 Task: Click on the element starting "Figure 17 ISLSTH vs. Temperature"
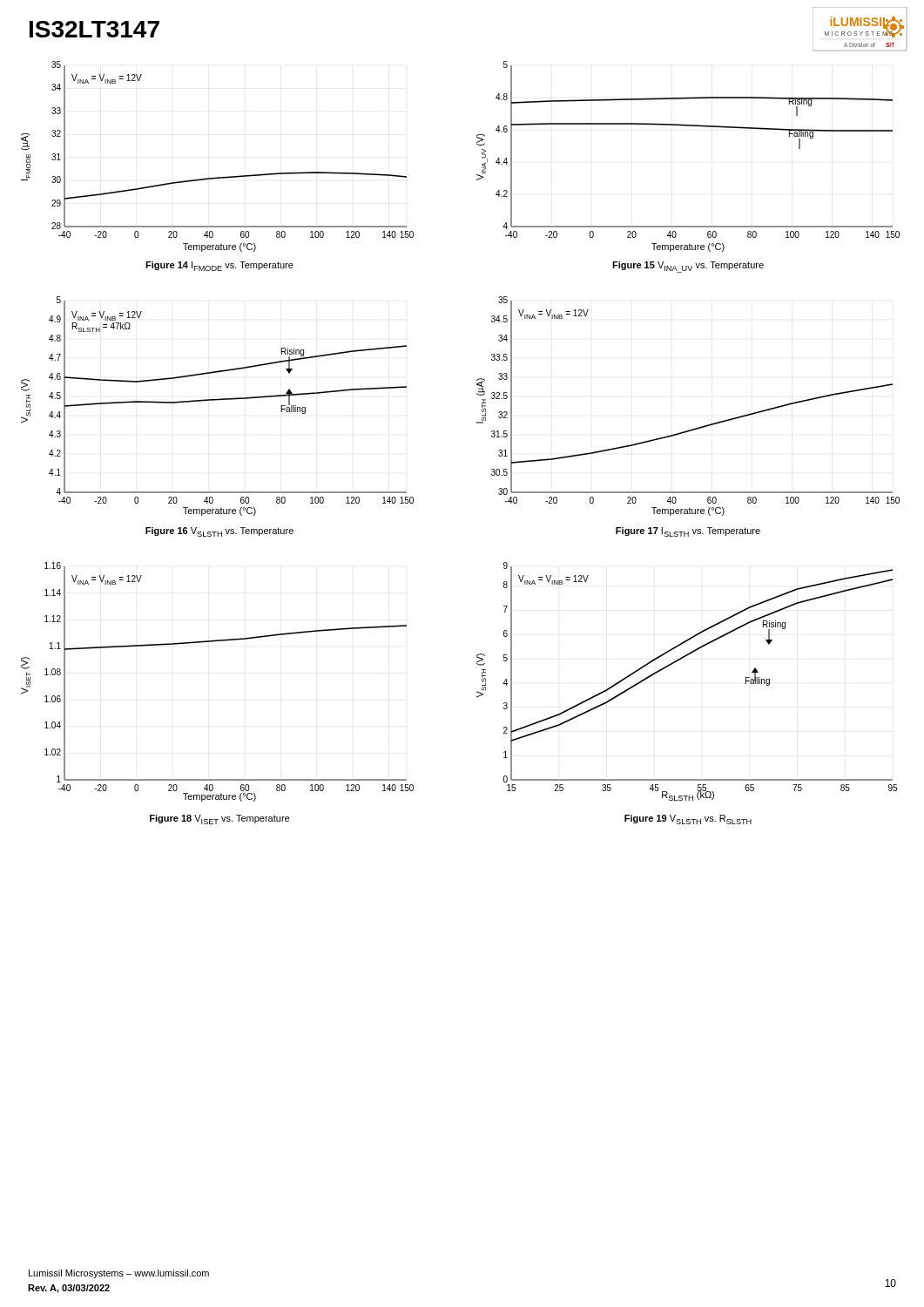688,532
